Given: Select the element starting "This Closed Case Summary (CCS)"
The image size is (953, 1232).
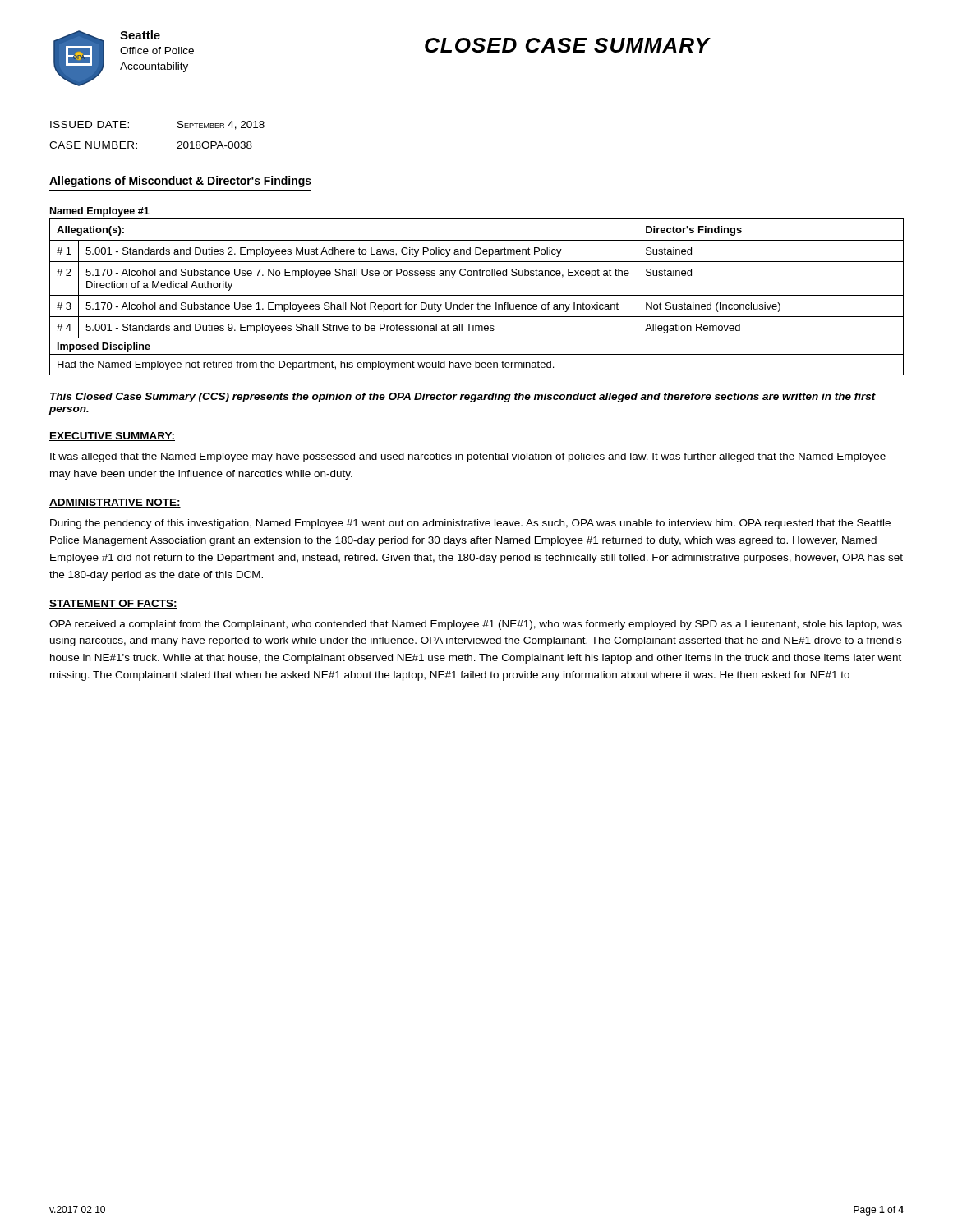Looking at the screenshot, I should [462, 402].
